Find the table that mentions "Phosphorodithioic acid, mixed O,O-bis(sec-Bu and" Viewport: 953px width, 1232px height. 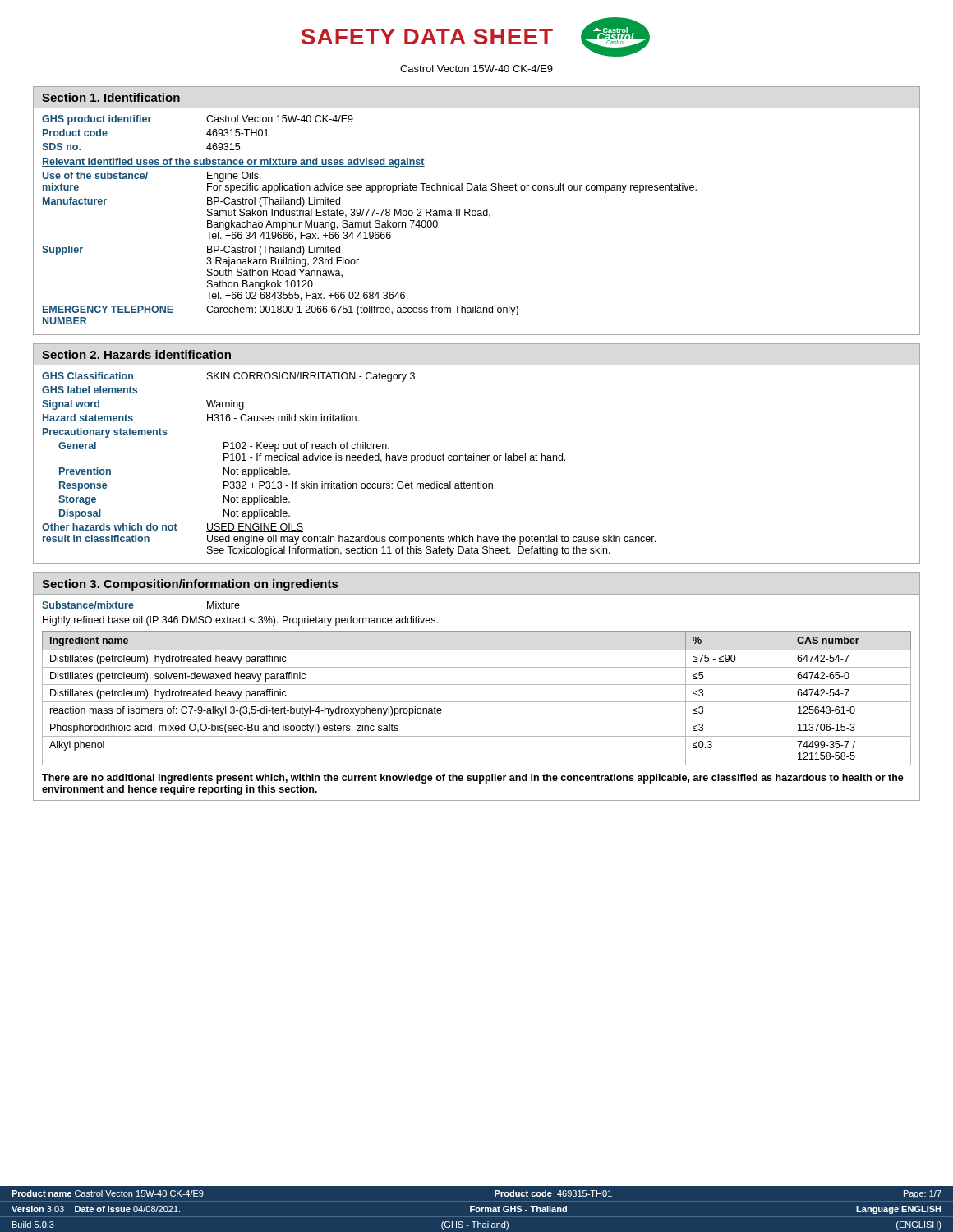click(x=476, y=698)
